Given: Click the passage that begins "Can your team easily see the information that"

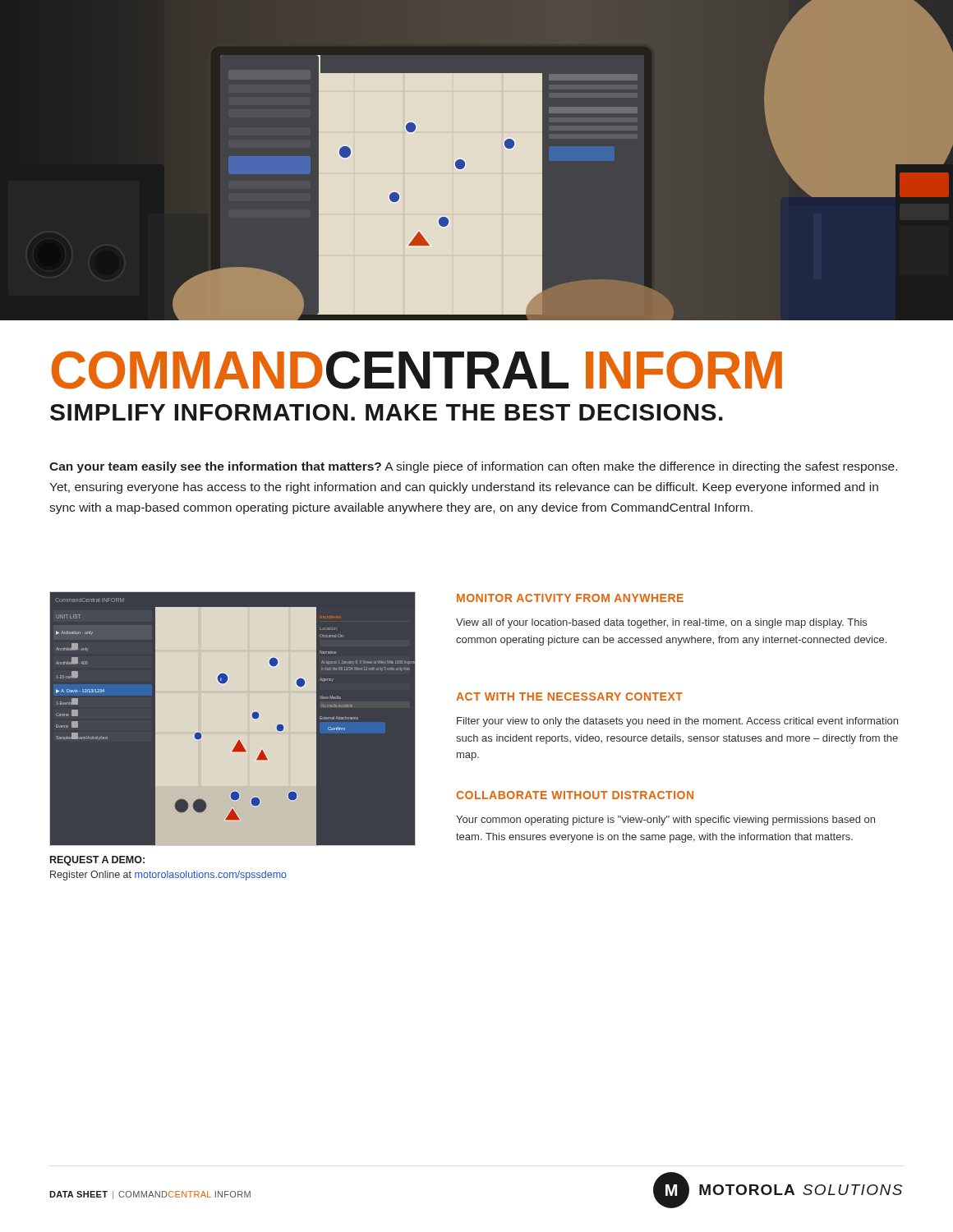Looking at the screenshot, I should coord(474,487).
